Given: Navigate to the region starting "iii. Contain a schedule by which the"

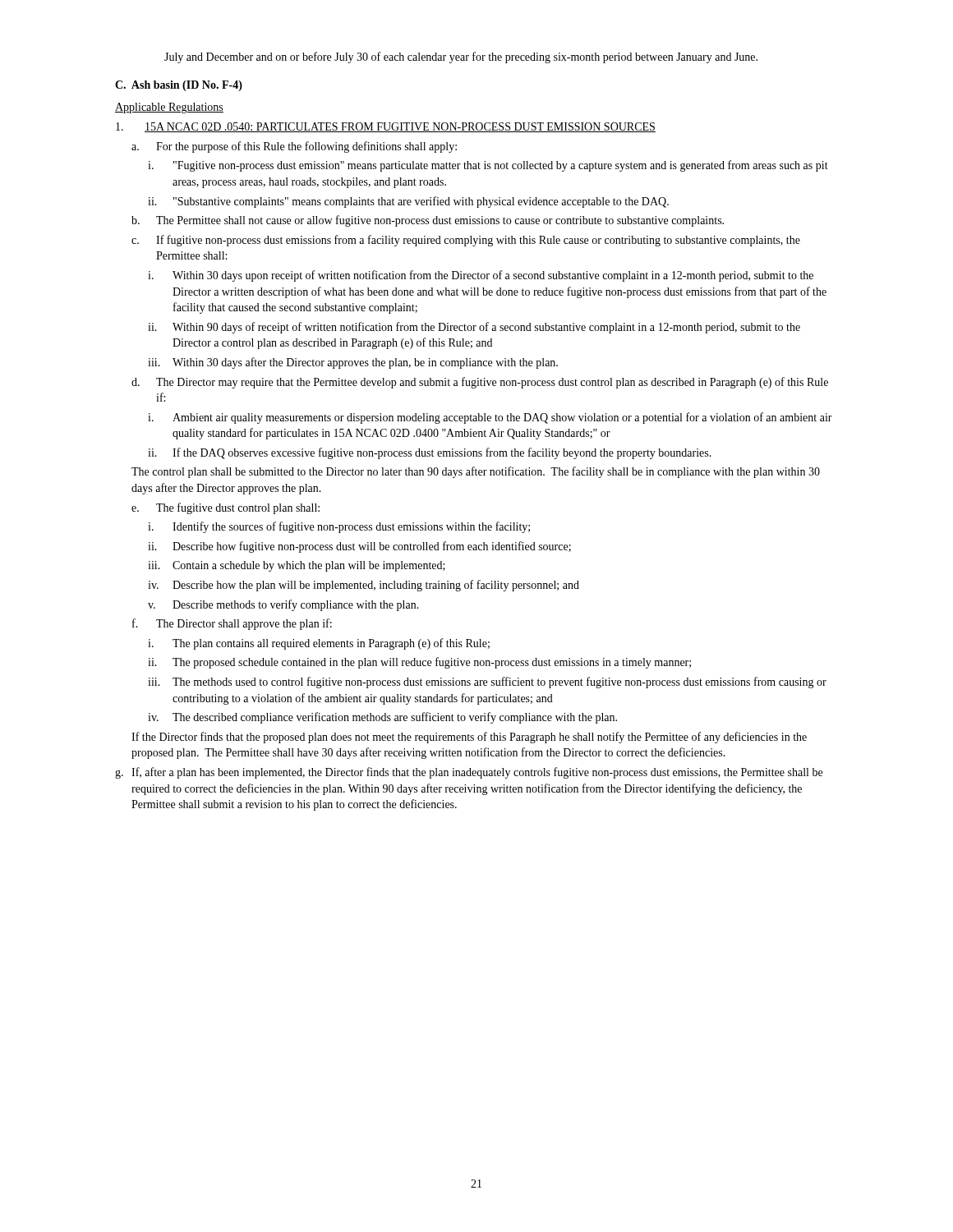Looking at the screenshot, I should (297, 566).
